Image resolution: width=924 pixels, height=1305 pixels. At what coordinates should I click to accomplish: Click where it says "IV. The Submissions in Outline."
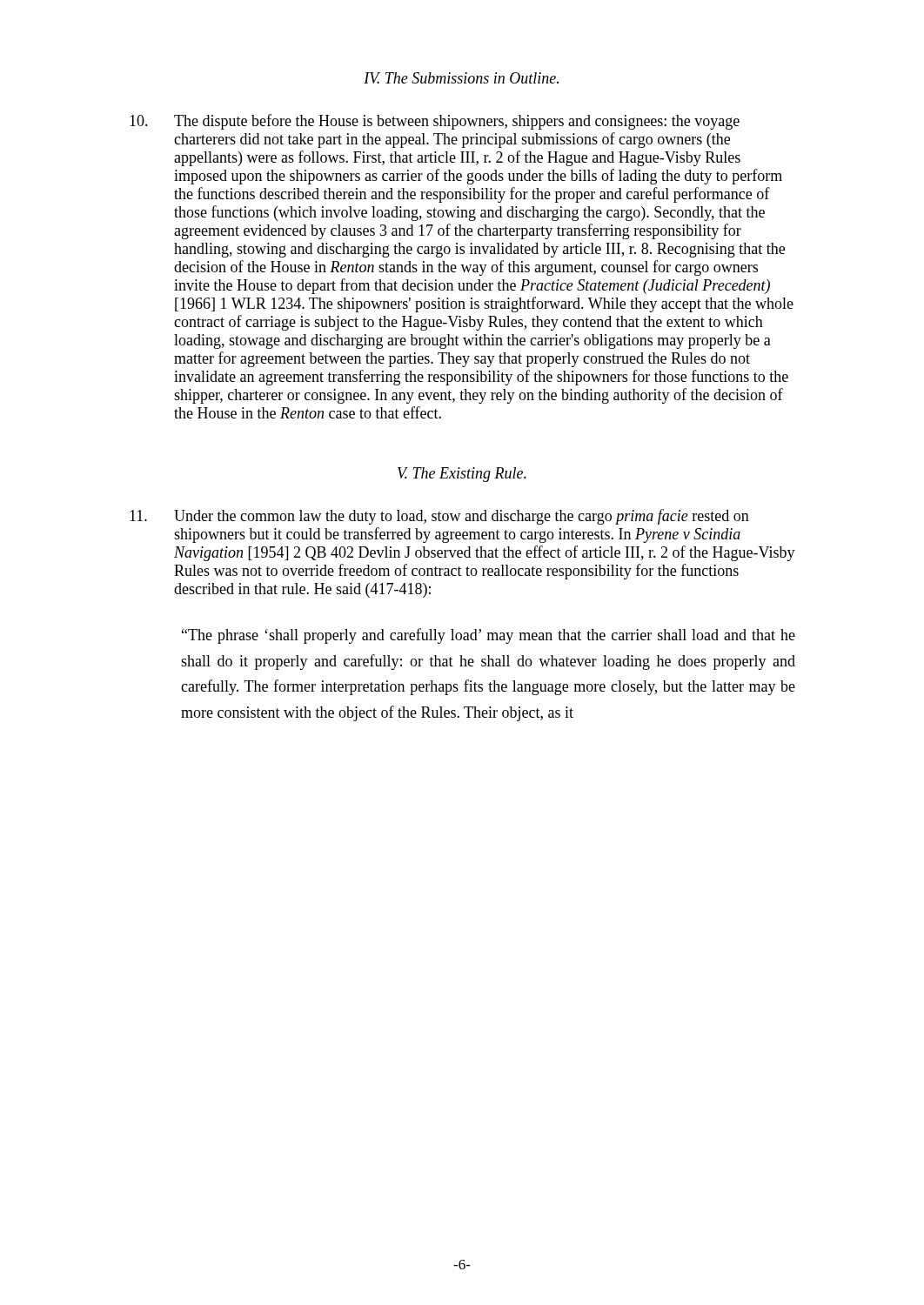click(462, 78)
